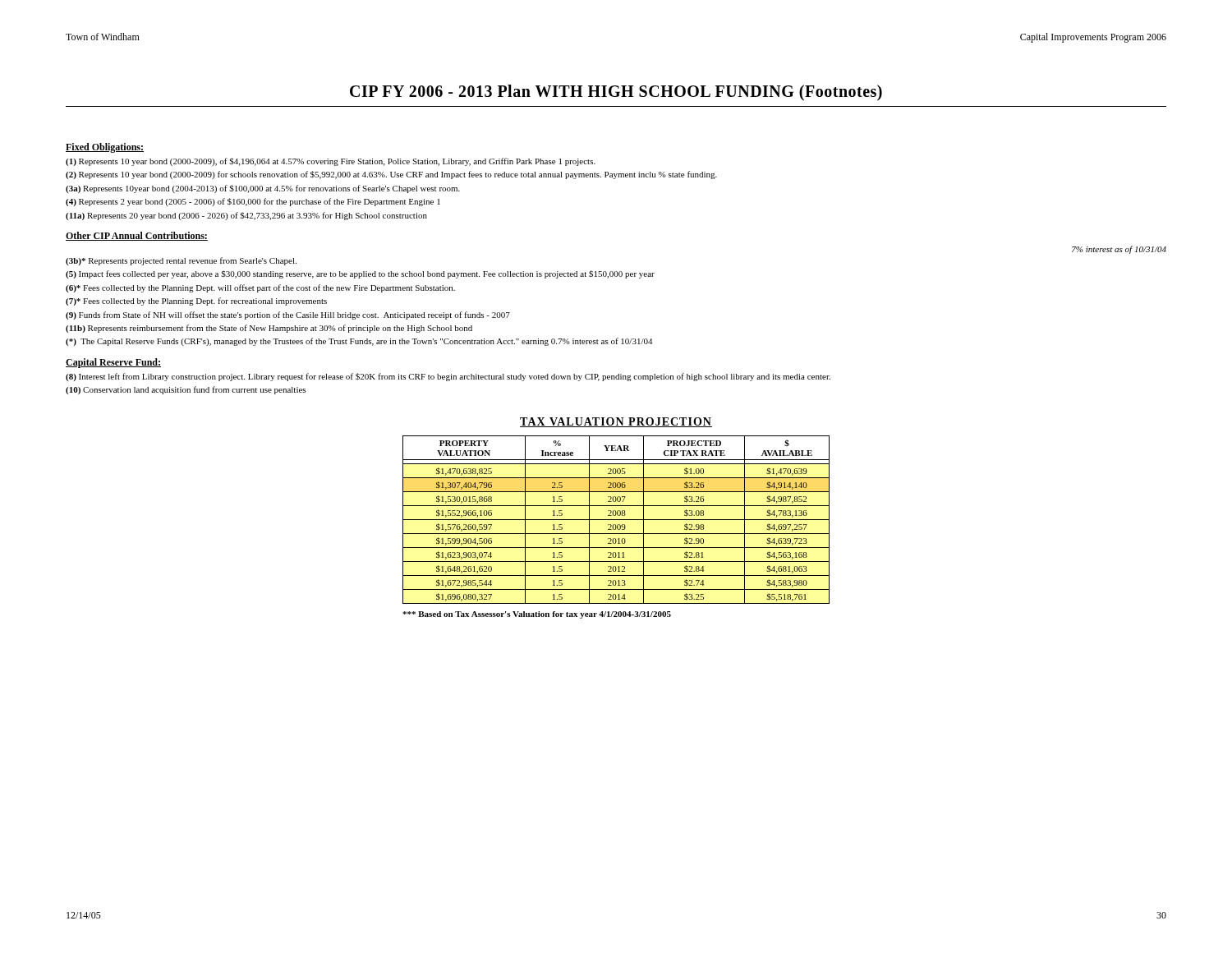Click on the text starting "(5) Impact fees"
This screenshot has height=953, width=1232.
360,274
